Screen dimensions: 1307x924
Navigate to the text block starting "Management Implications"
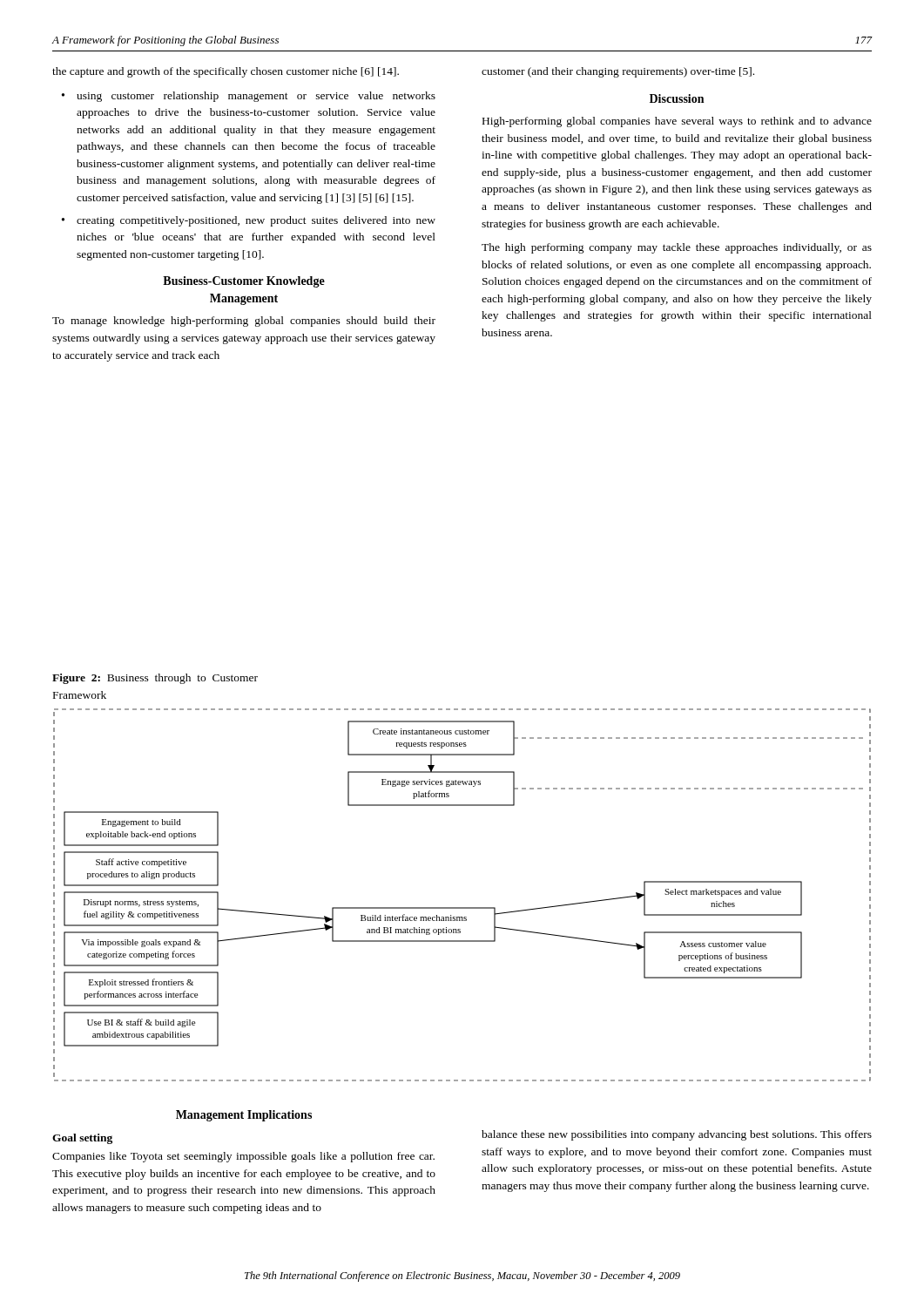pyautogui.click(x=244, y=1115)
